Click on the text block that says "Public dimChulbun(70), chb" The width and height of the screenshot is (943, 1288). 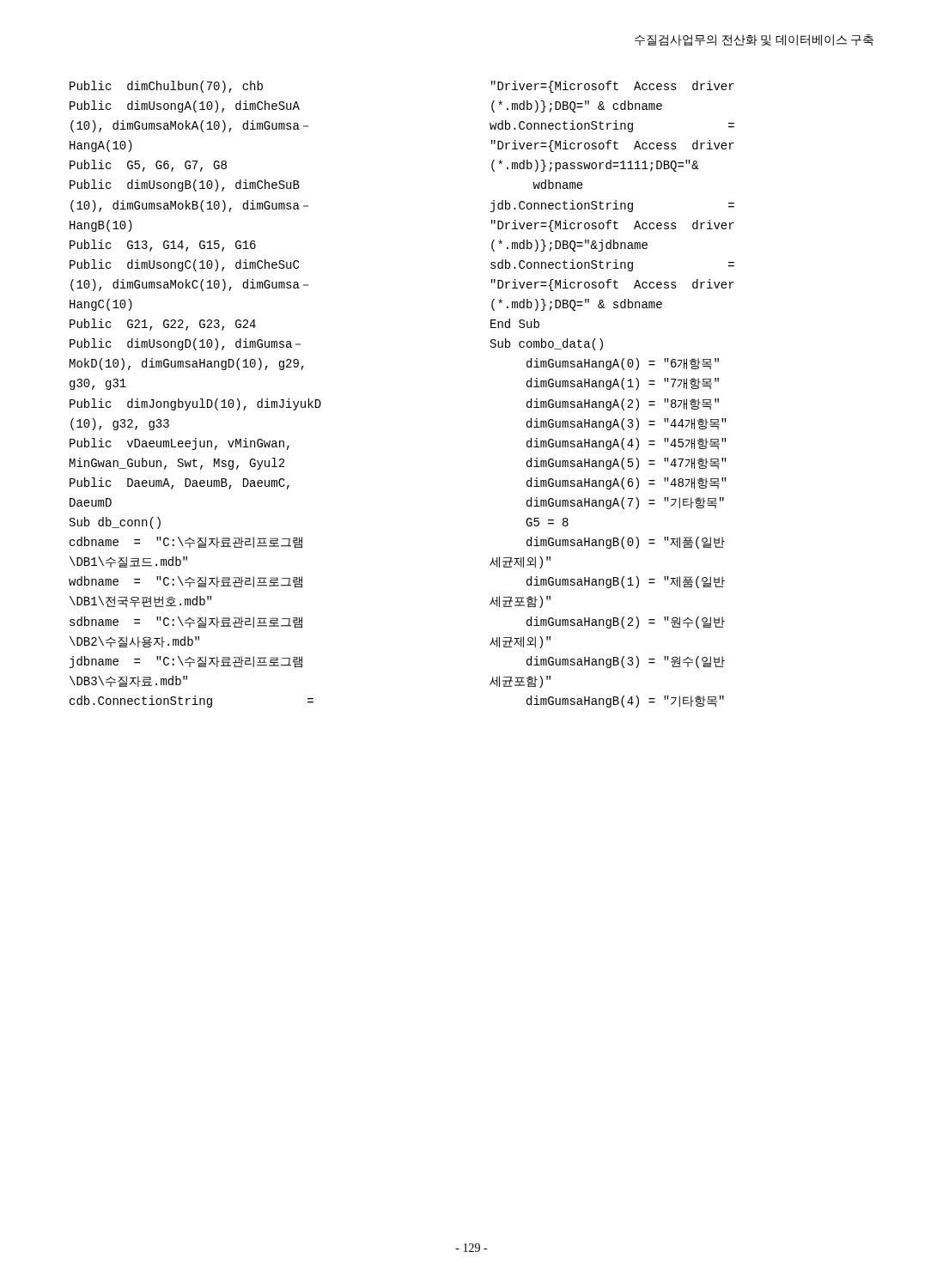195,394
